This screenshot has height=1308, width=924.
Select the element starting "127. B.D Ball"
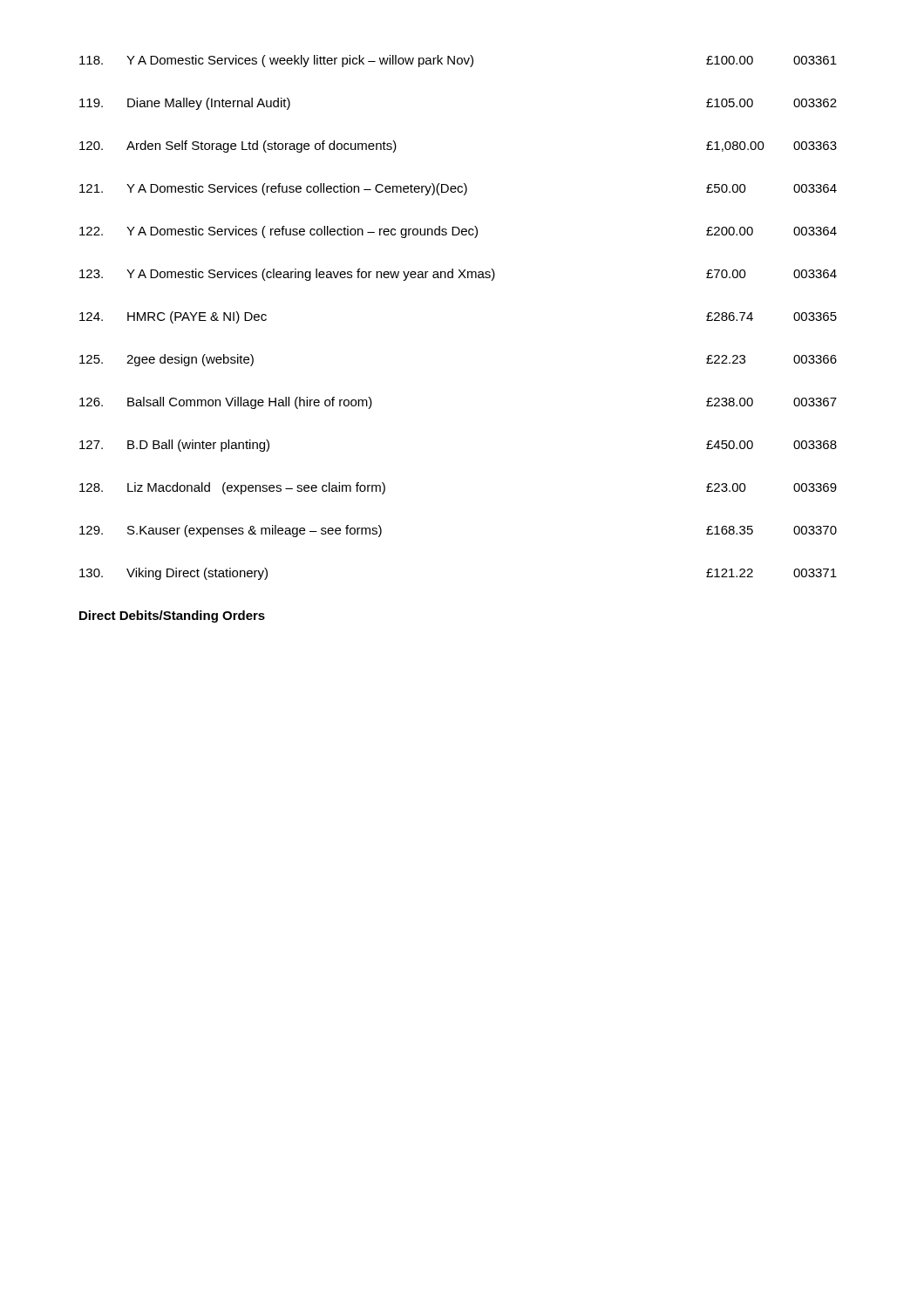pyautogui.click(x=196, y=445)
